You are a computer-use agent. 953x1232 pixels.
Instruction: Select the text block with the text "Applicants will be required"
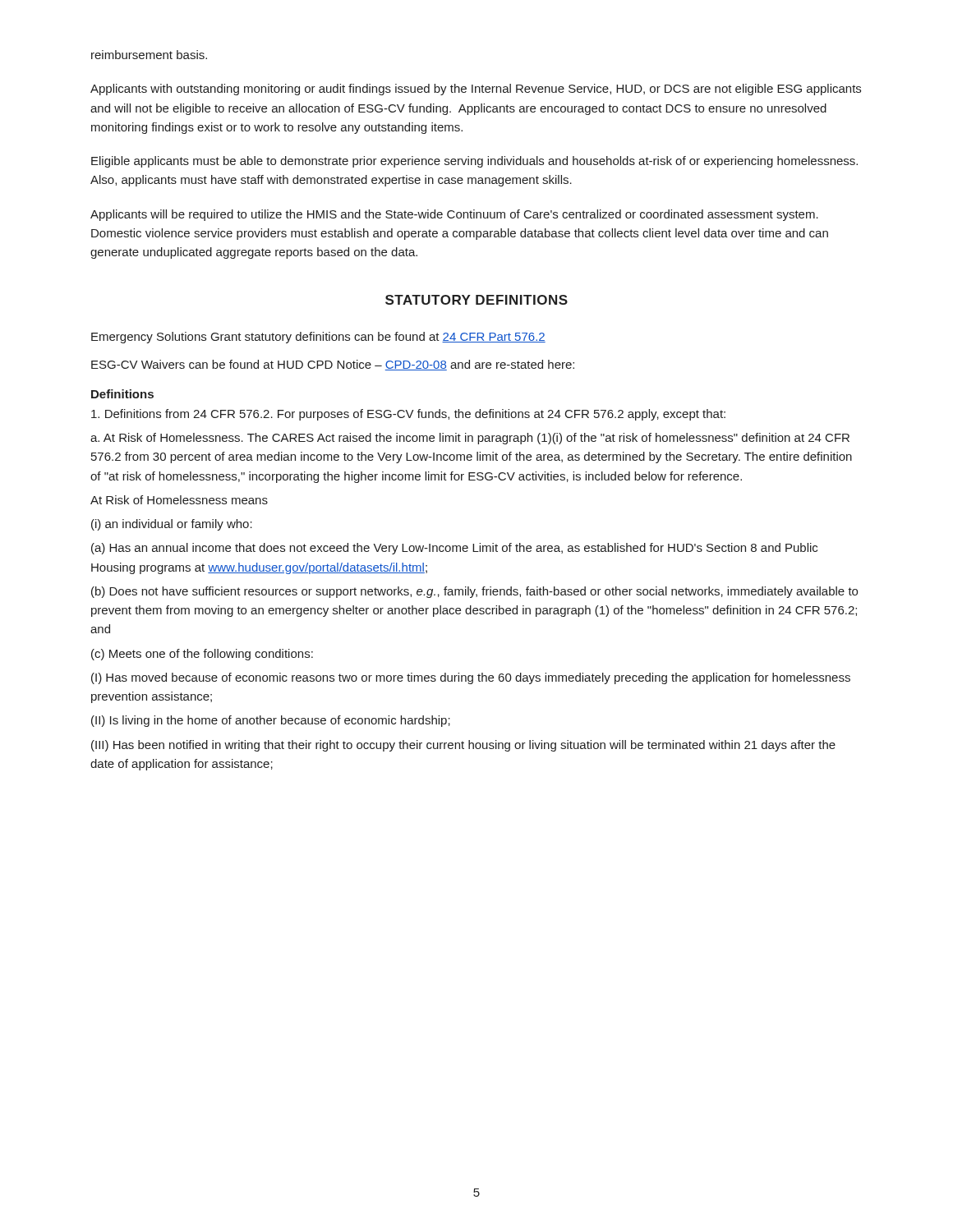click(x=460, y=233)
